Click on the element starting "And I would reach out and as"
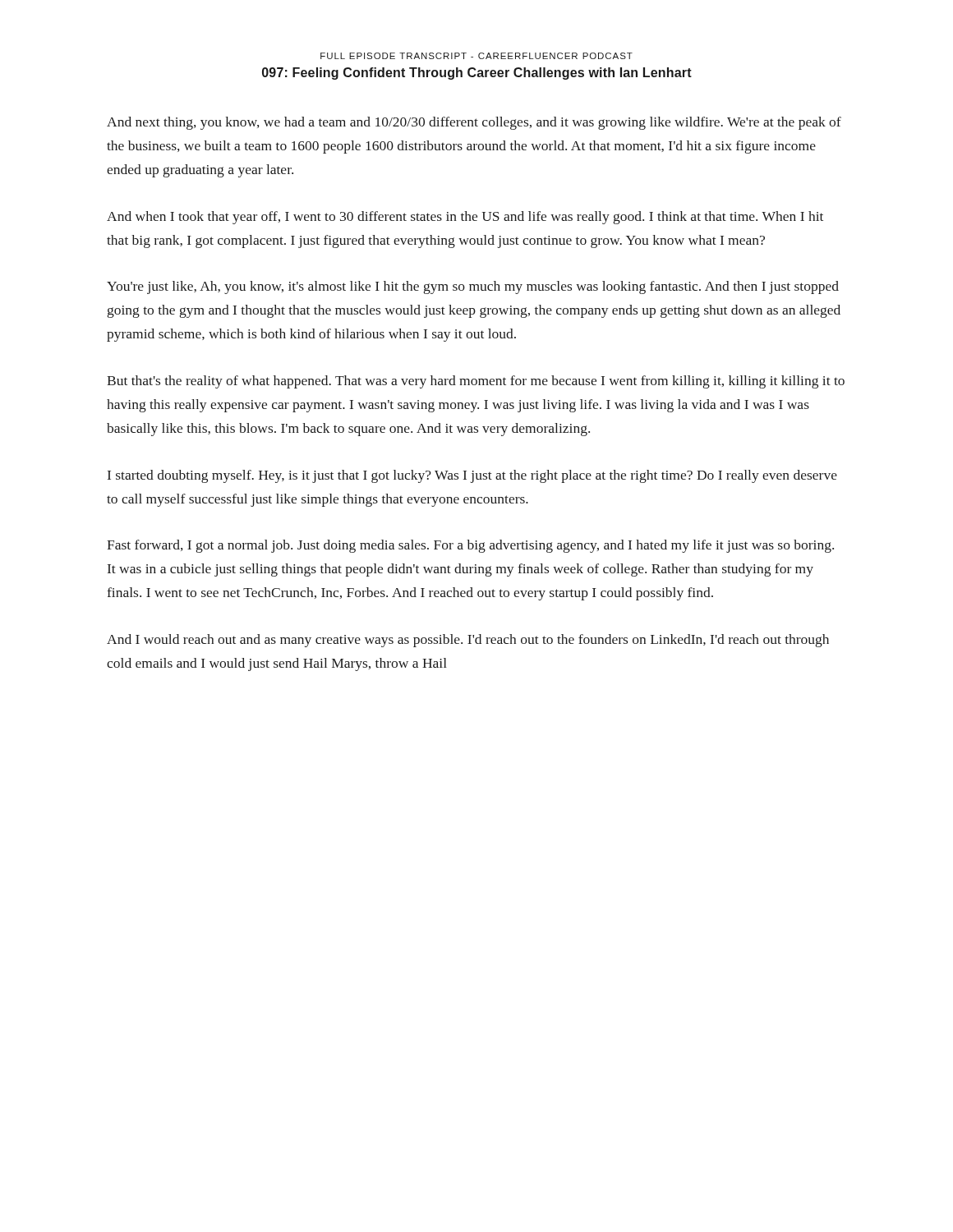This screenshot has height=1232, width=953. click(468, 651)
